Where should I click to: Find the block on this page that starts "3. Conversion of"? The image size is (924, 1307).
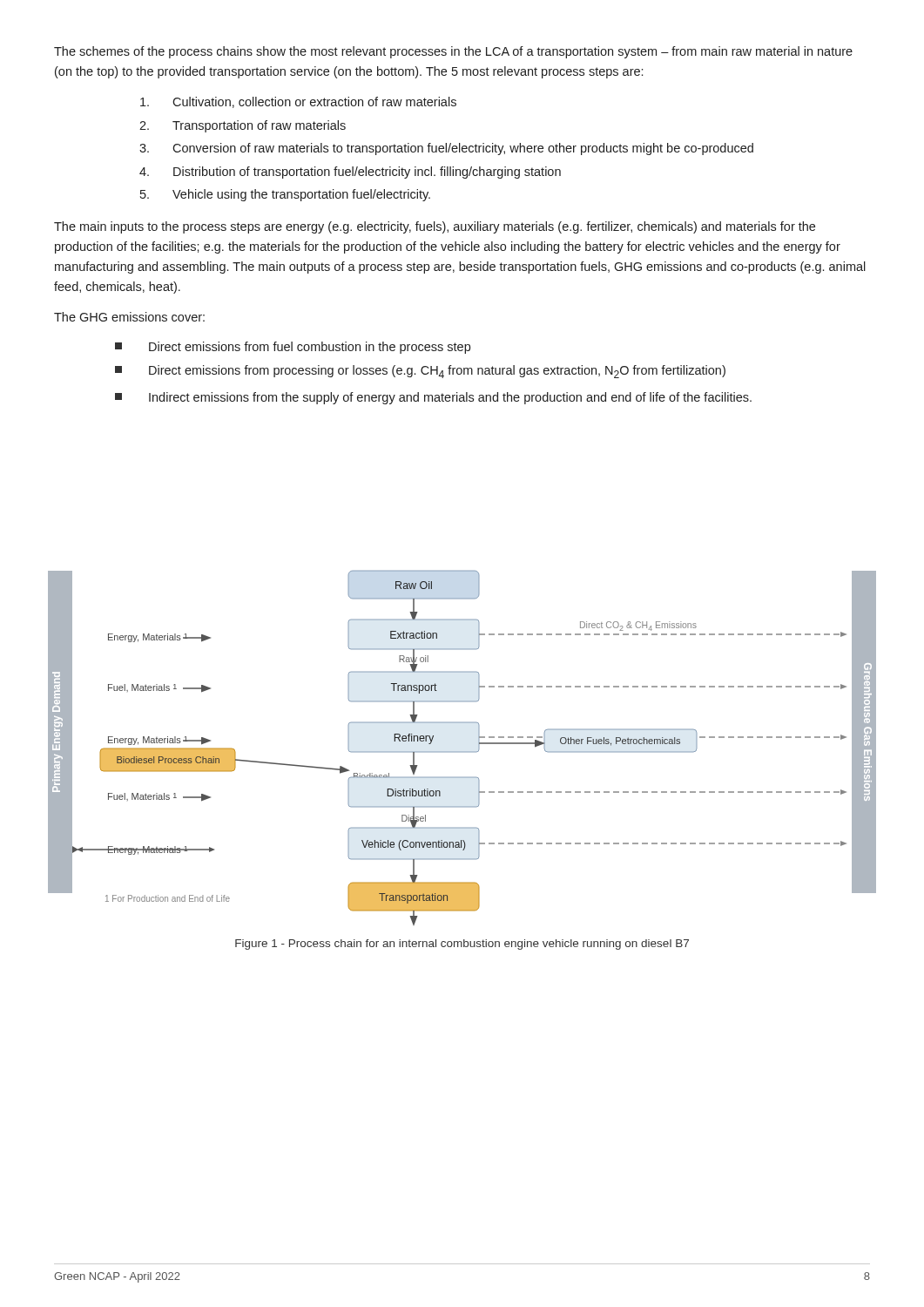(x=497, y=149)
